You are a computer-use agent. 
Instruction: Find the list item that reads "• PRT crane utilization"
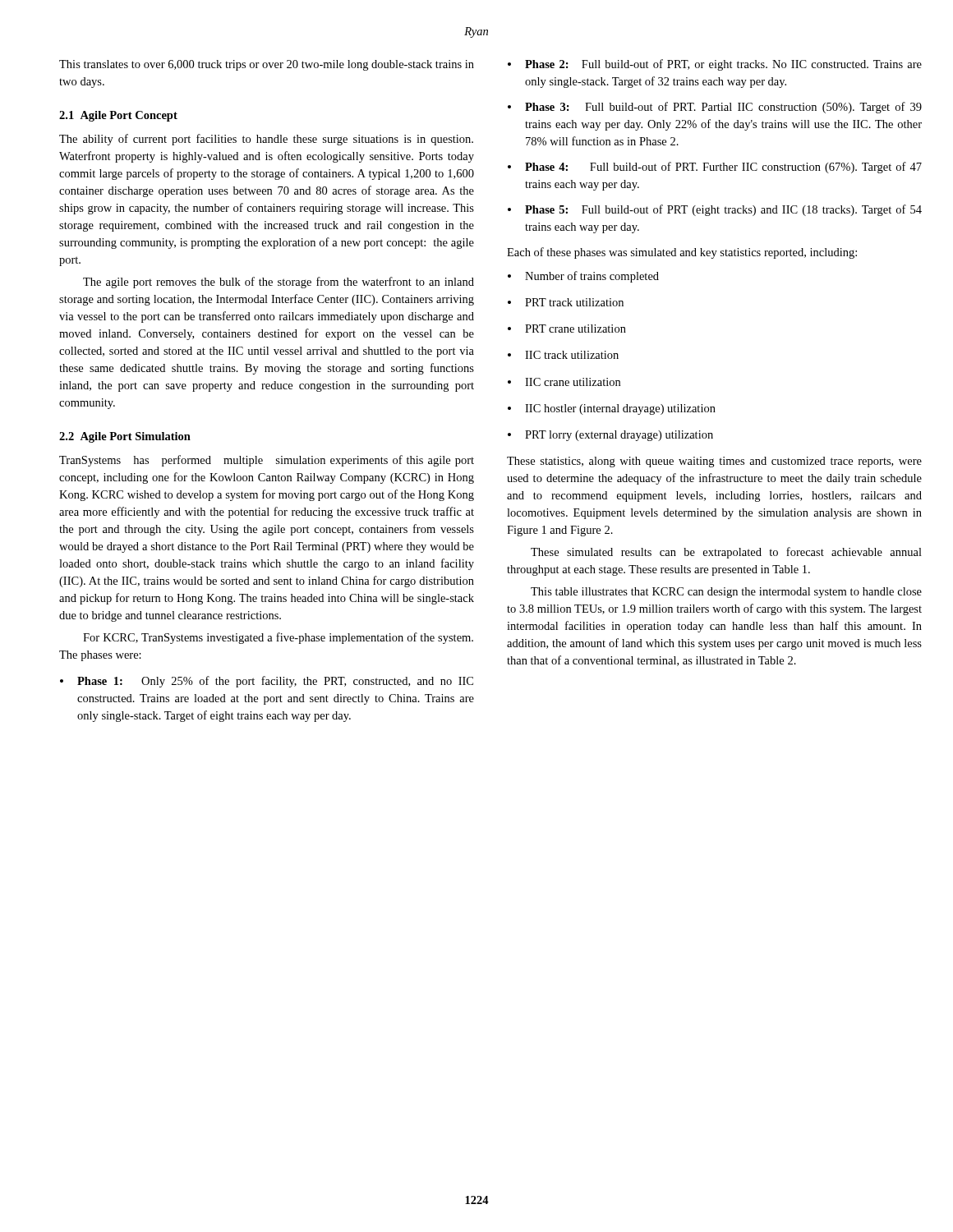coord(567,329)
